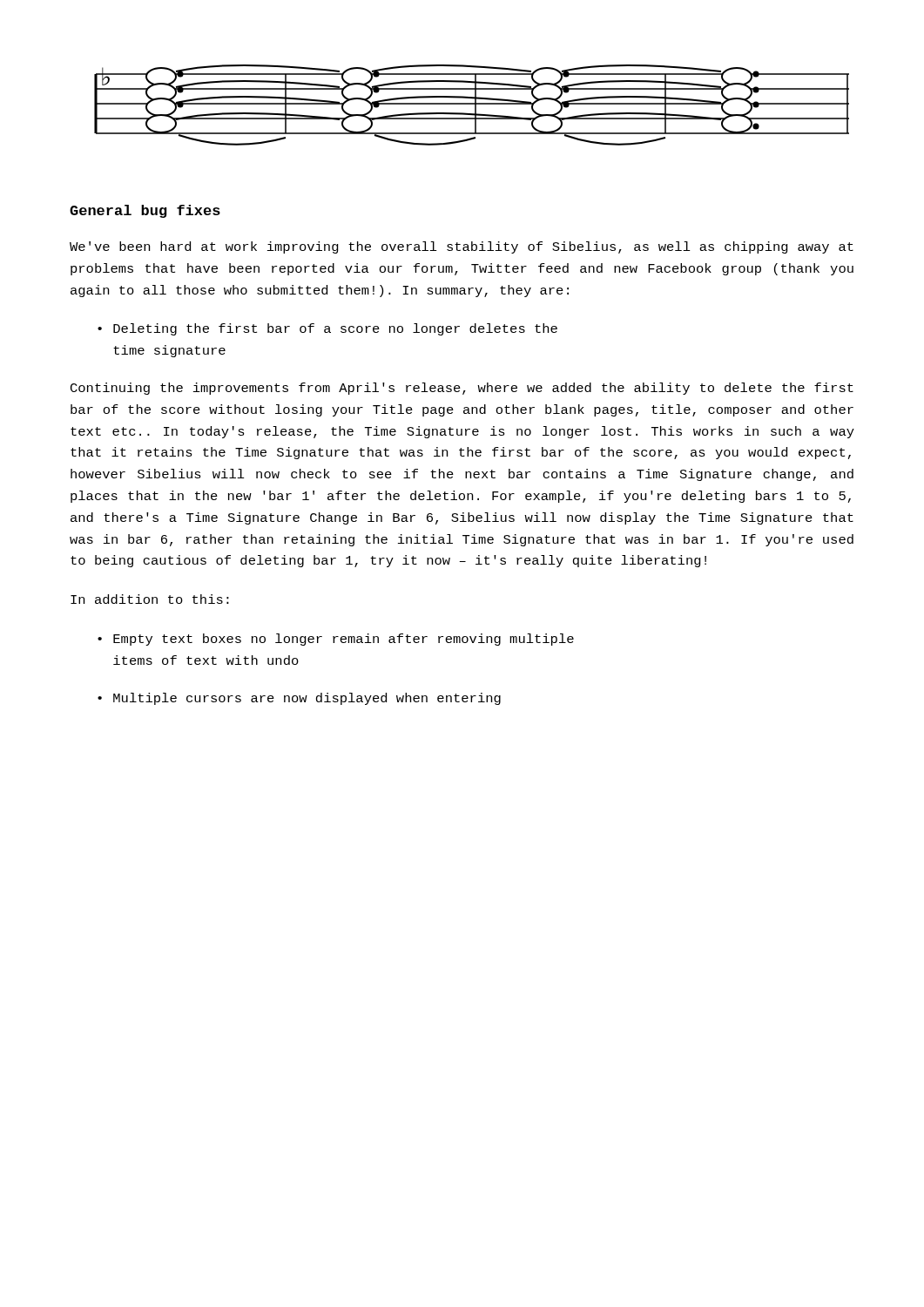
Task: Point to the block beginning "• Deleting the first bar"
Action: click(x=327, y=341)
